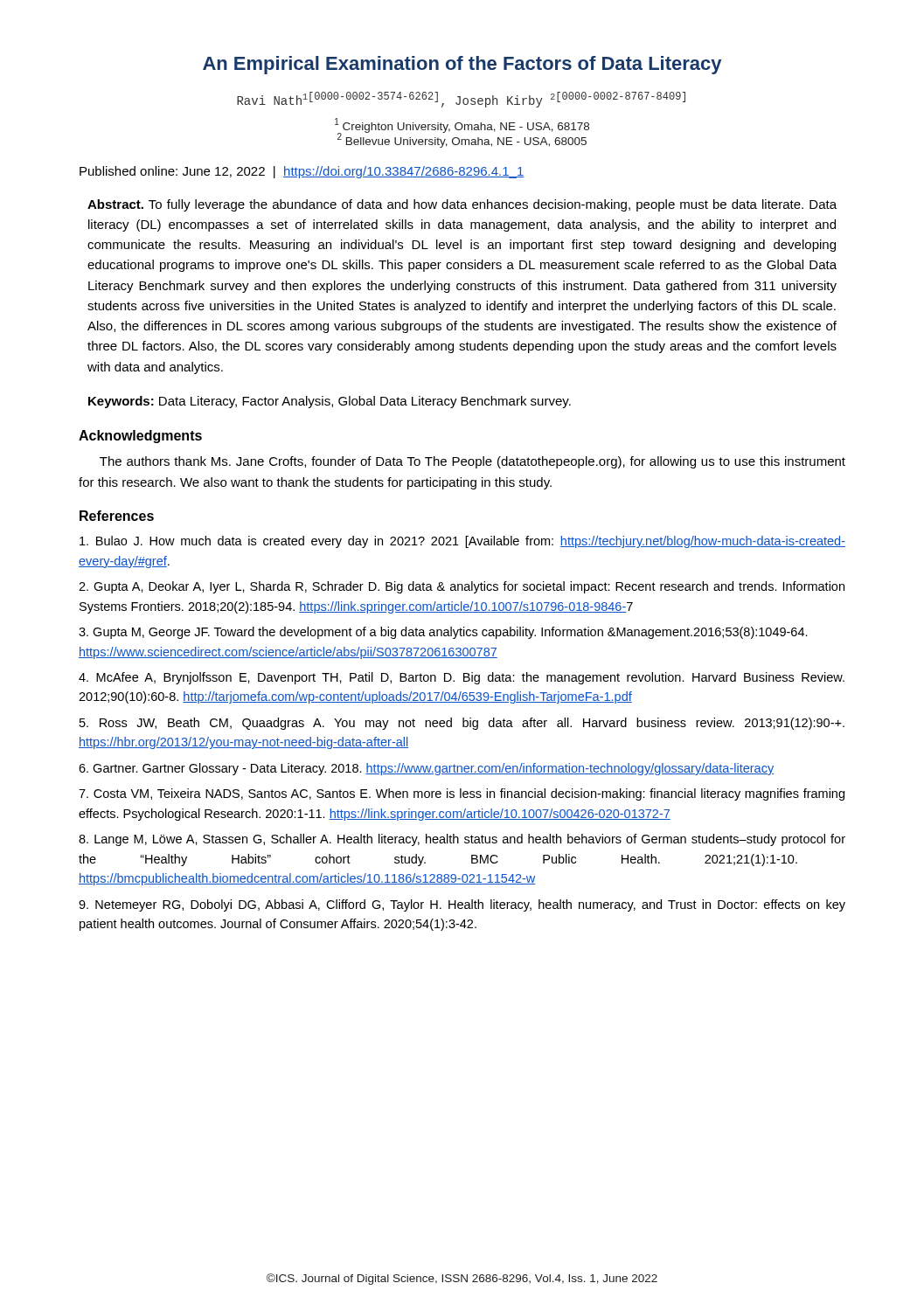Navigate to the element starting "2. Gupta A, Deokar A, Iyer L,"
Screen dimensions: 1311x924
pyautogui.click(x=462, y=596)
